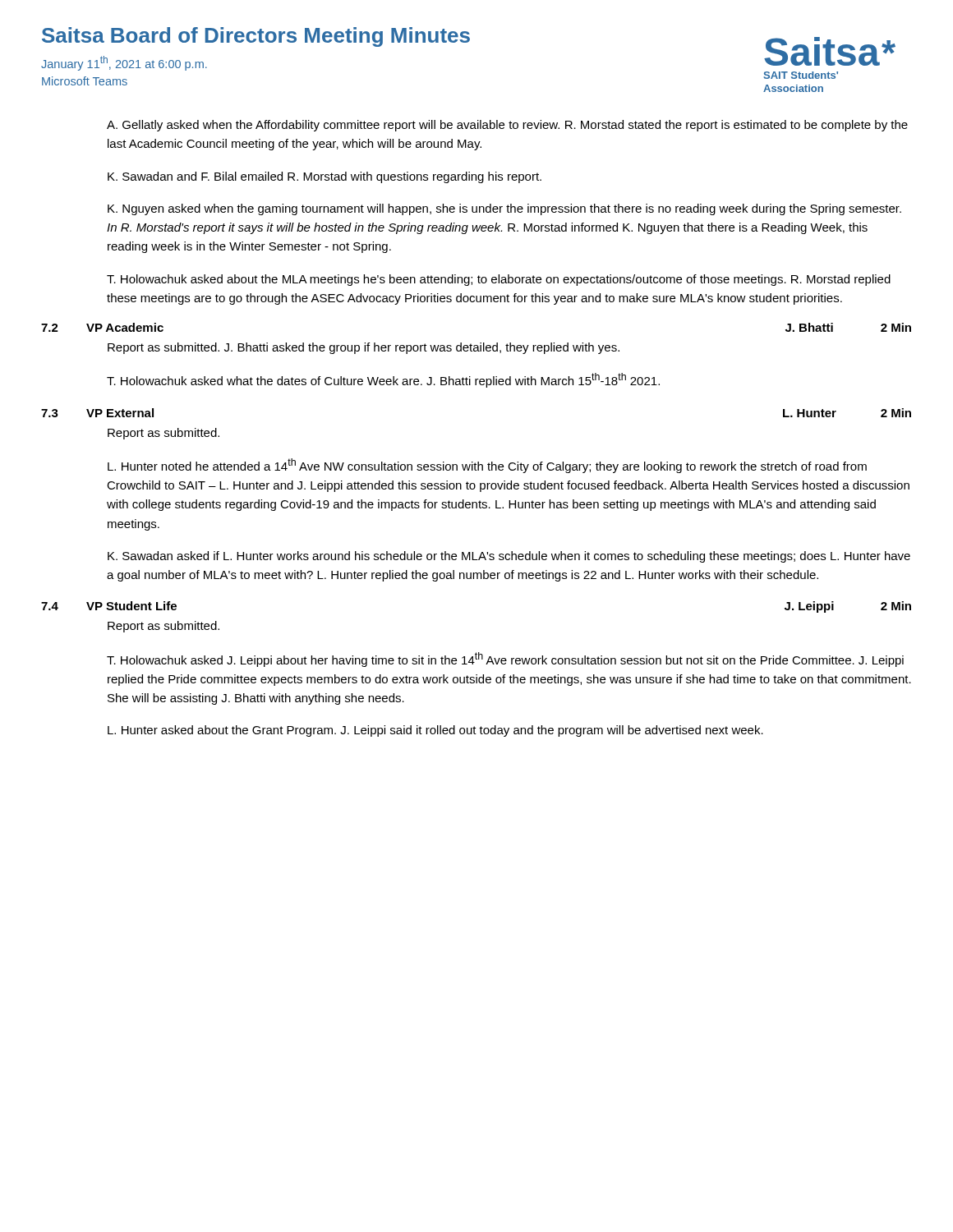Select the passage starting "Saitsa Board of Directors"
Image resolution: width=953 pixels, height=1232 pixels.
tap(256, 37)
